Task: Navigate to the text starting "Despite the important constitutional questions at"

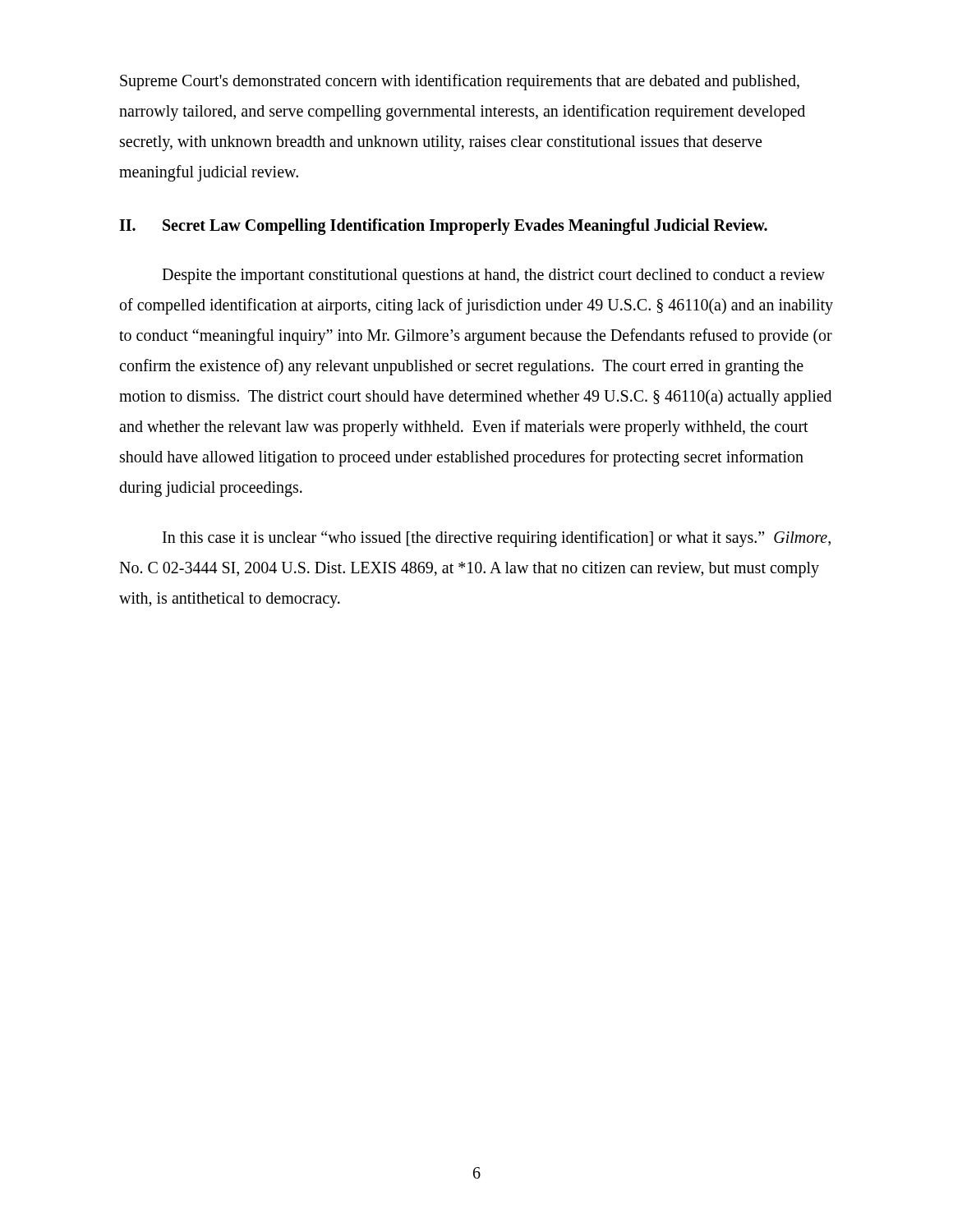Action: coord(476,381)
